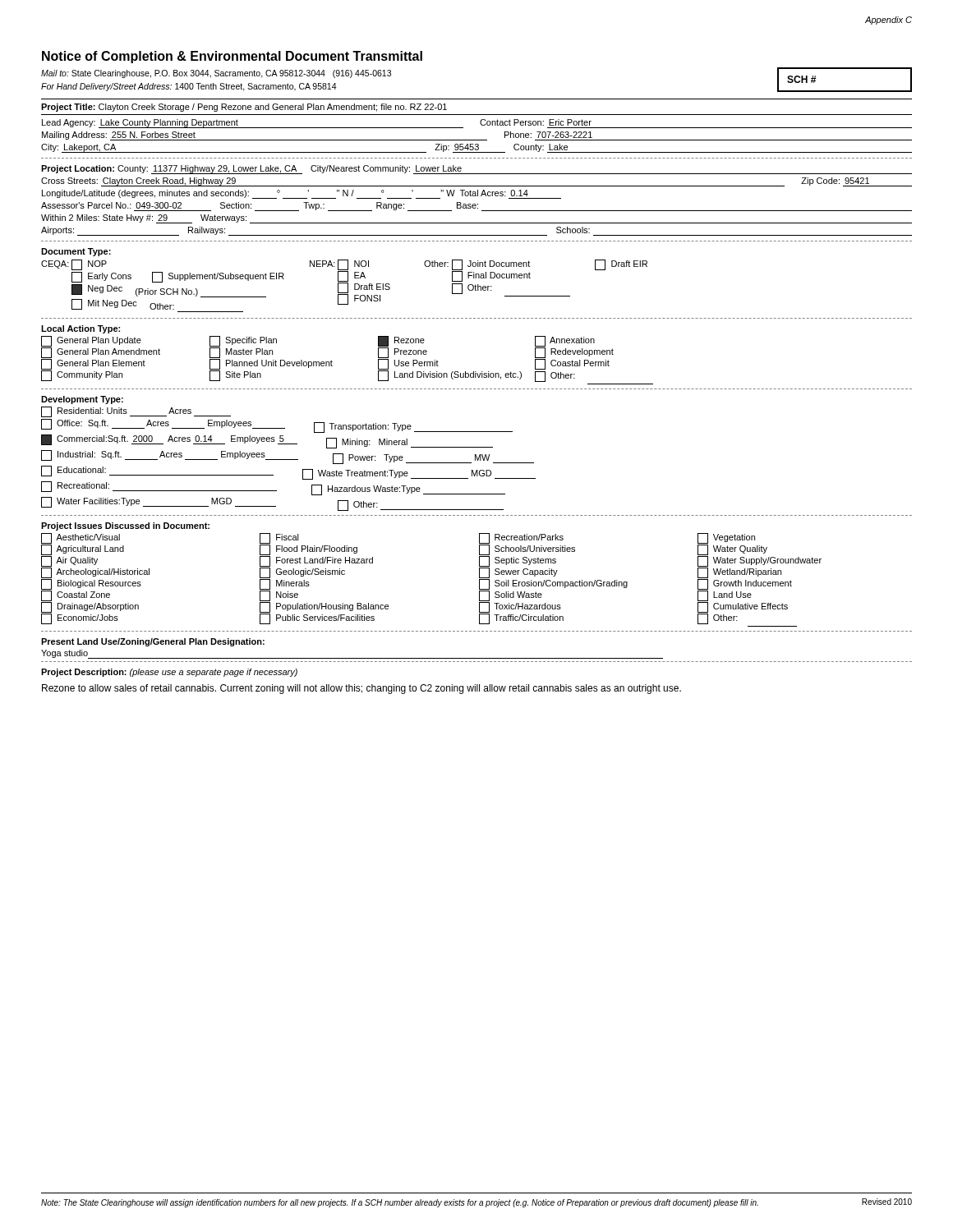Select the block starting "SCH #"
This screenshot has height=1232, width=953.
[802, 80]
